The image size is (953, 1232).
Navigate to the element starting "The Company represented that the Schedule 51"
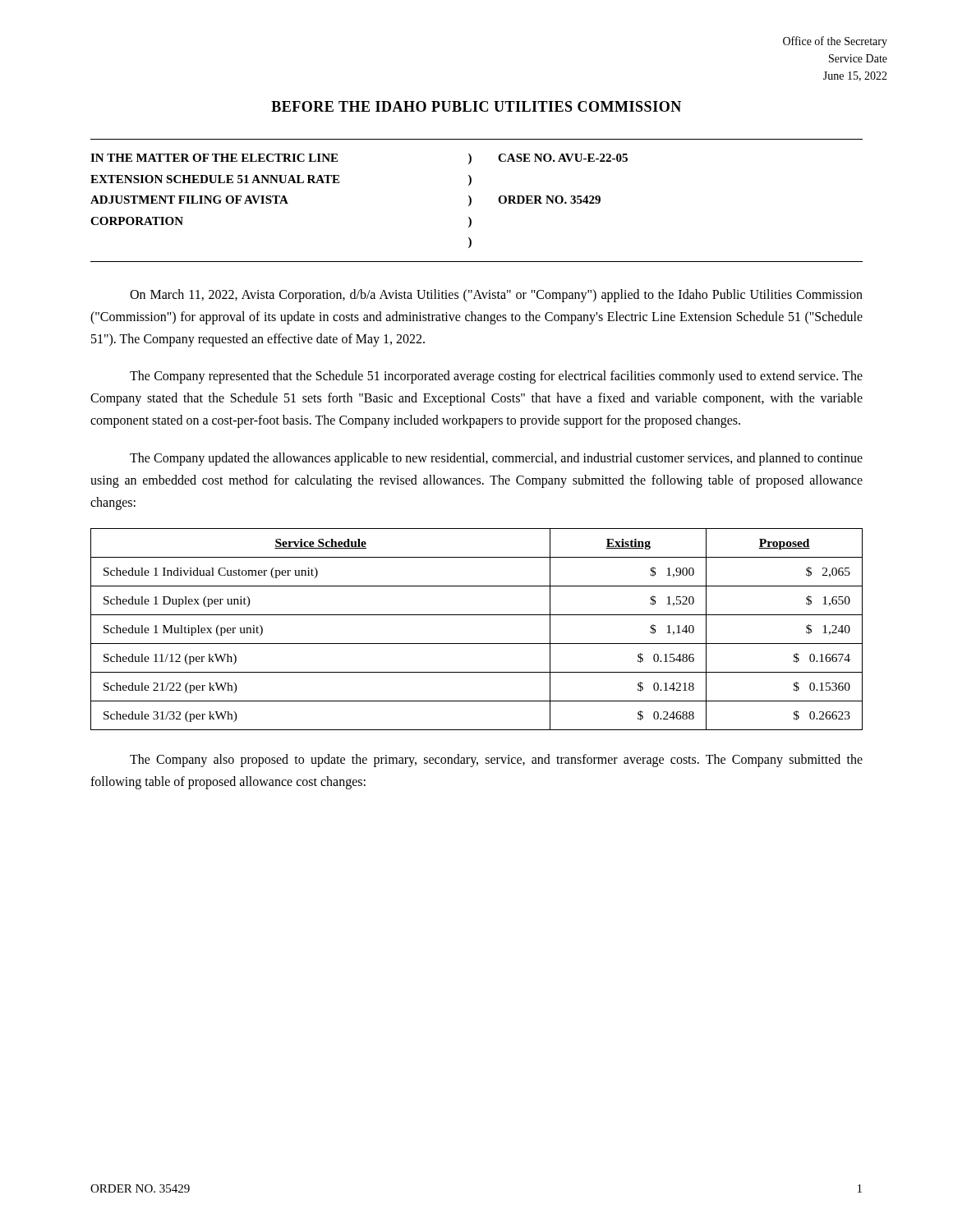pos(476,398)
